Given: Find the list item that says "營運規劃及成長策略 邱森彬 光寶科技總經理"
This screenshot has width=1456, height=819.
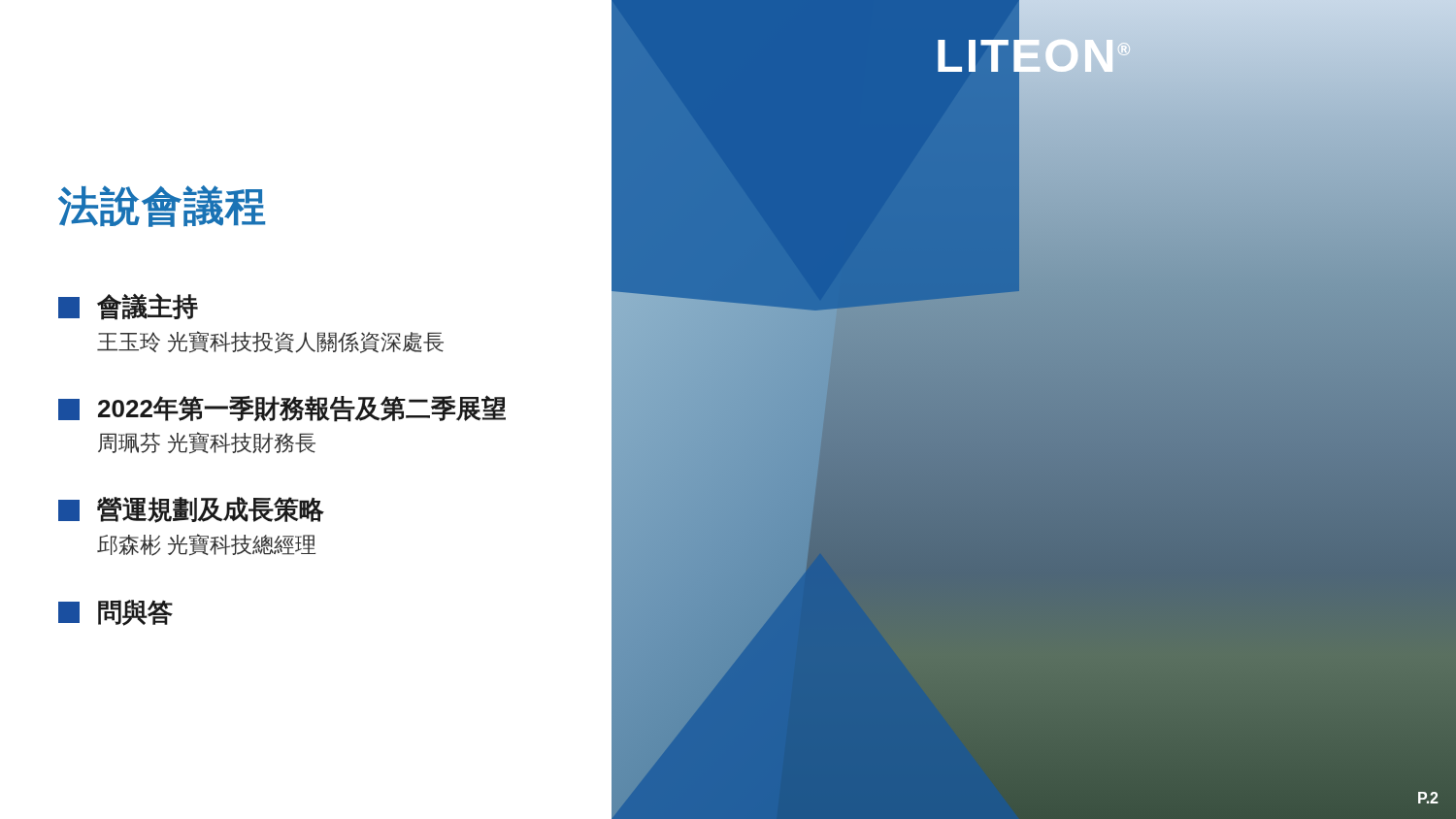Looking at the screenshot, I should point(330,527).
